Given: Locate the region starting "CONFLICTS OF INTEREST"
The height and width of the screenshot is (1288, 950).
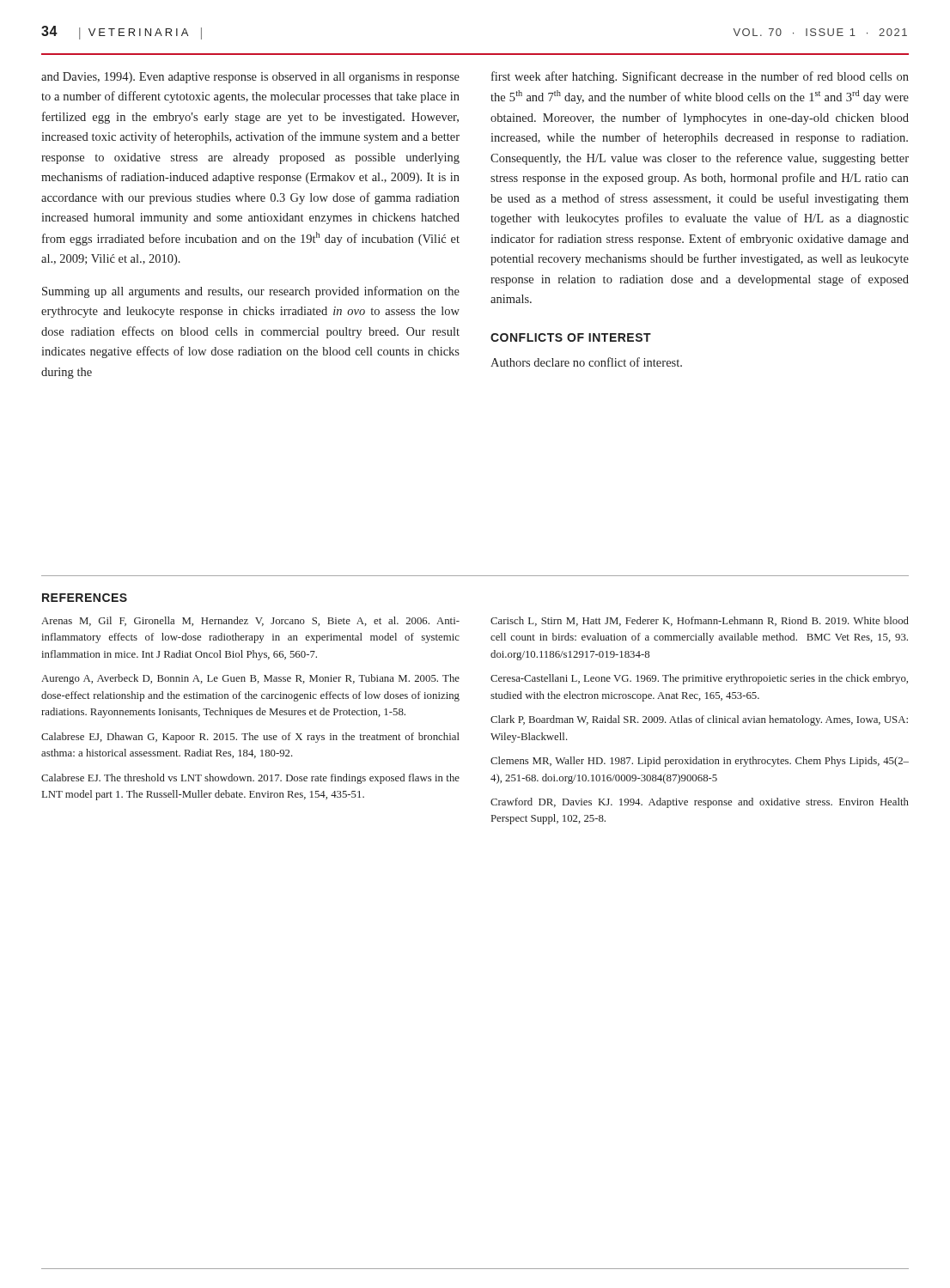Looking at the screenshot, I should 571,337.
